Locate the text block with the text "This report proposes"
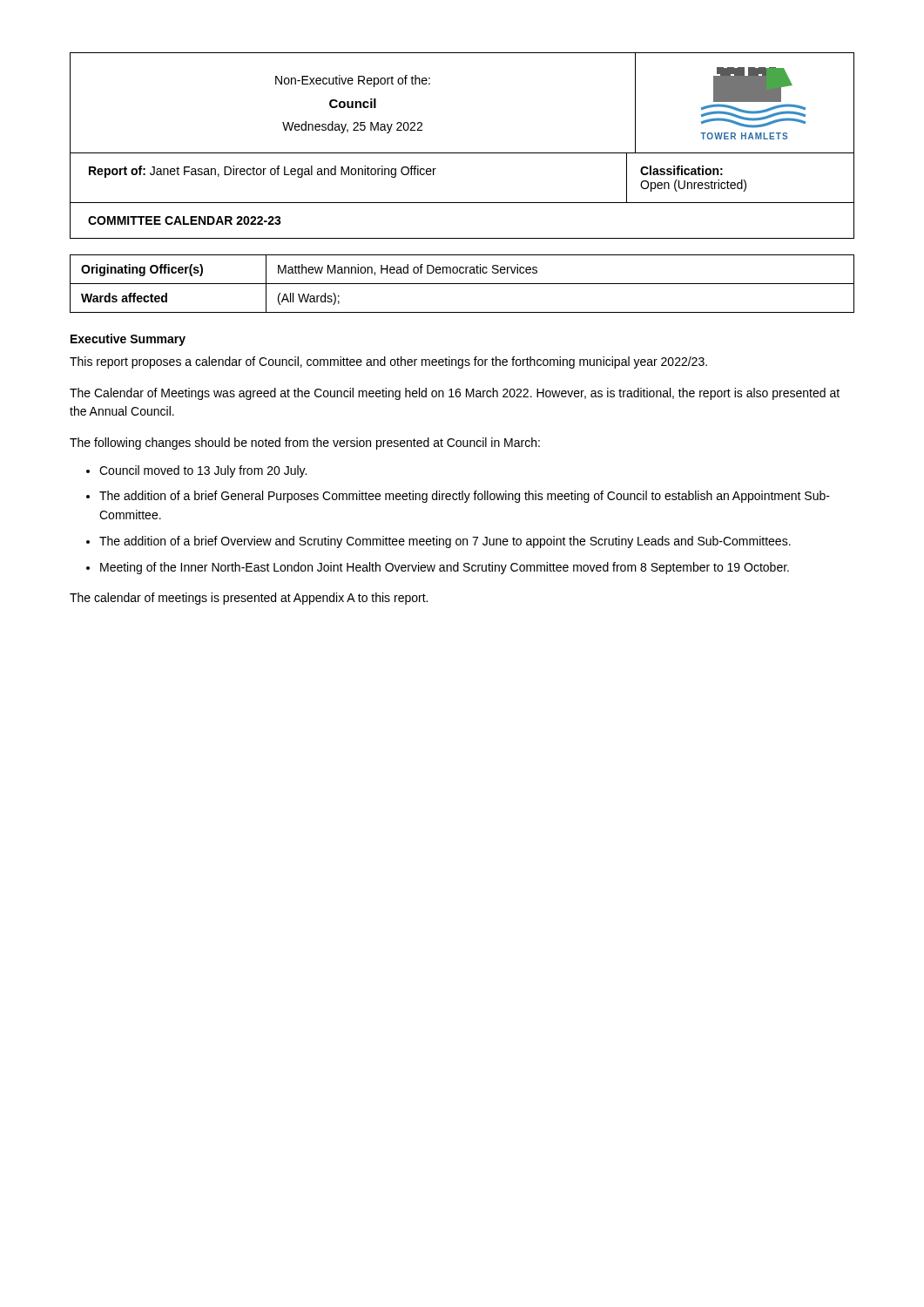The height and width of the screenshot is (1307, 924). tap(389, 362)
